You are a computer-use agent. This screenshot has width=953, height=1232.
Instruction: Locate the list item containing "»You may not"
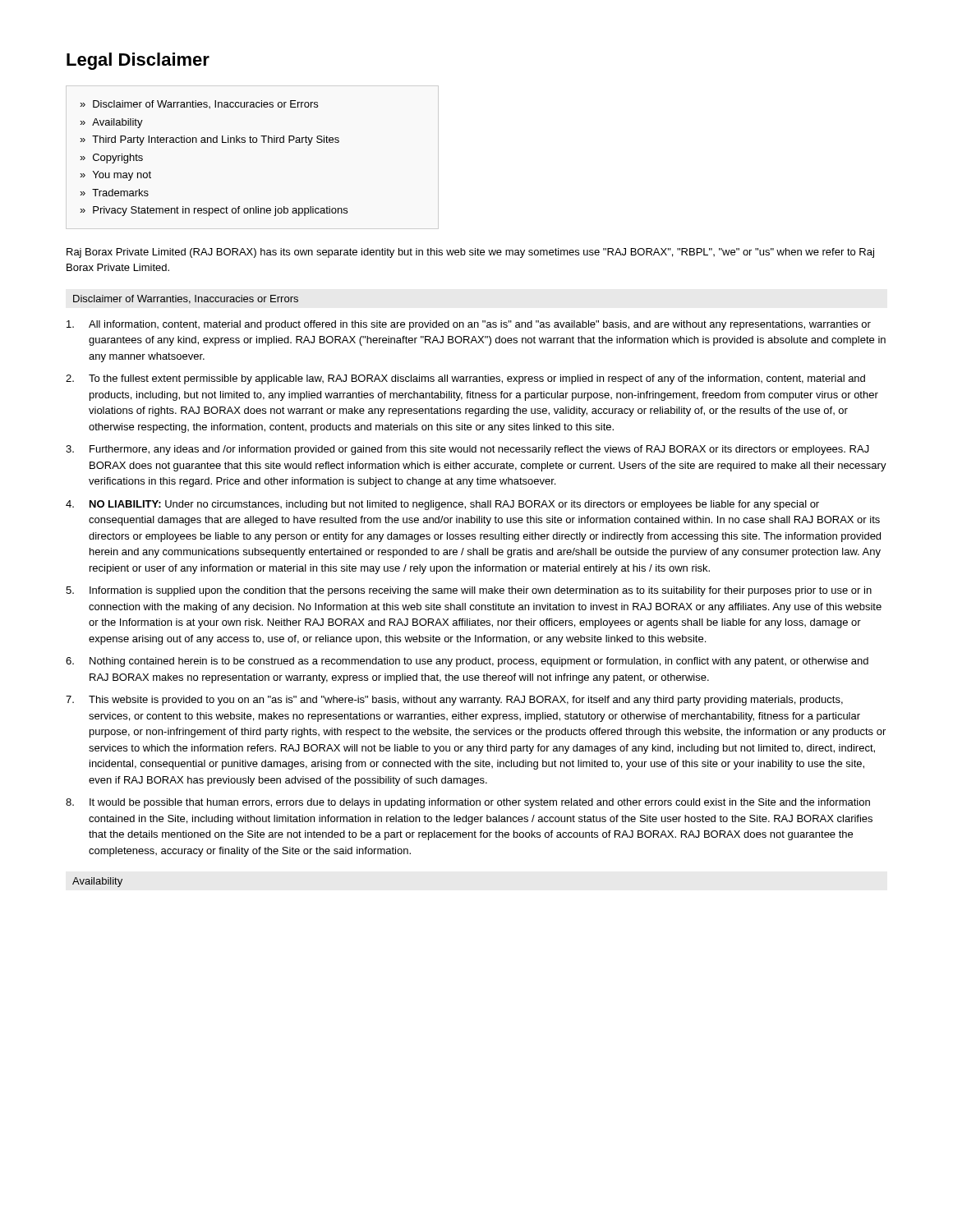[x=115, y=175]
